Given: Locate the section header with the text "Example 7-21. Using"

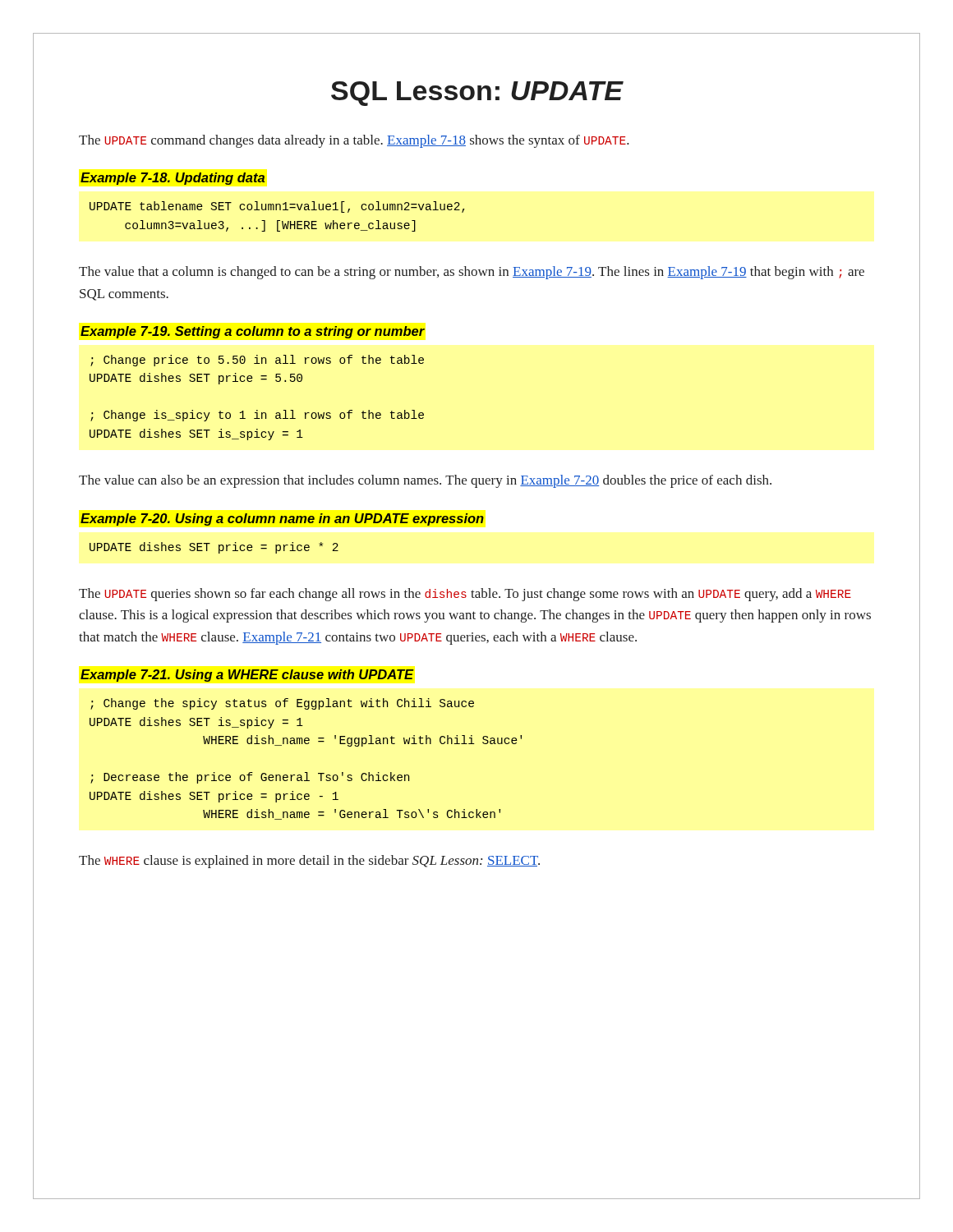Looking at the screenshot, I should click(x=247, y=674).
